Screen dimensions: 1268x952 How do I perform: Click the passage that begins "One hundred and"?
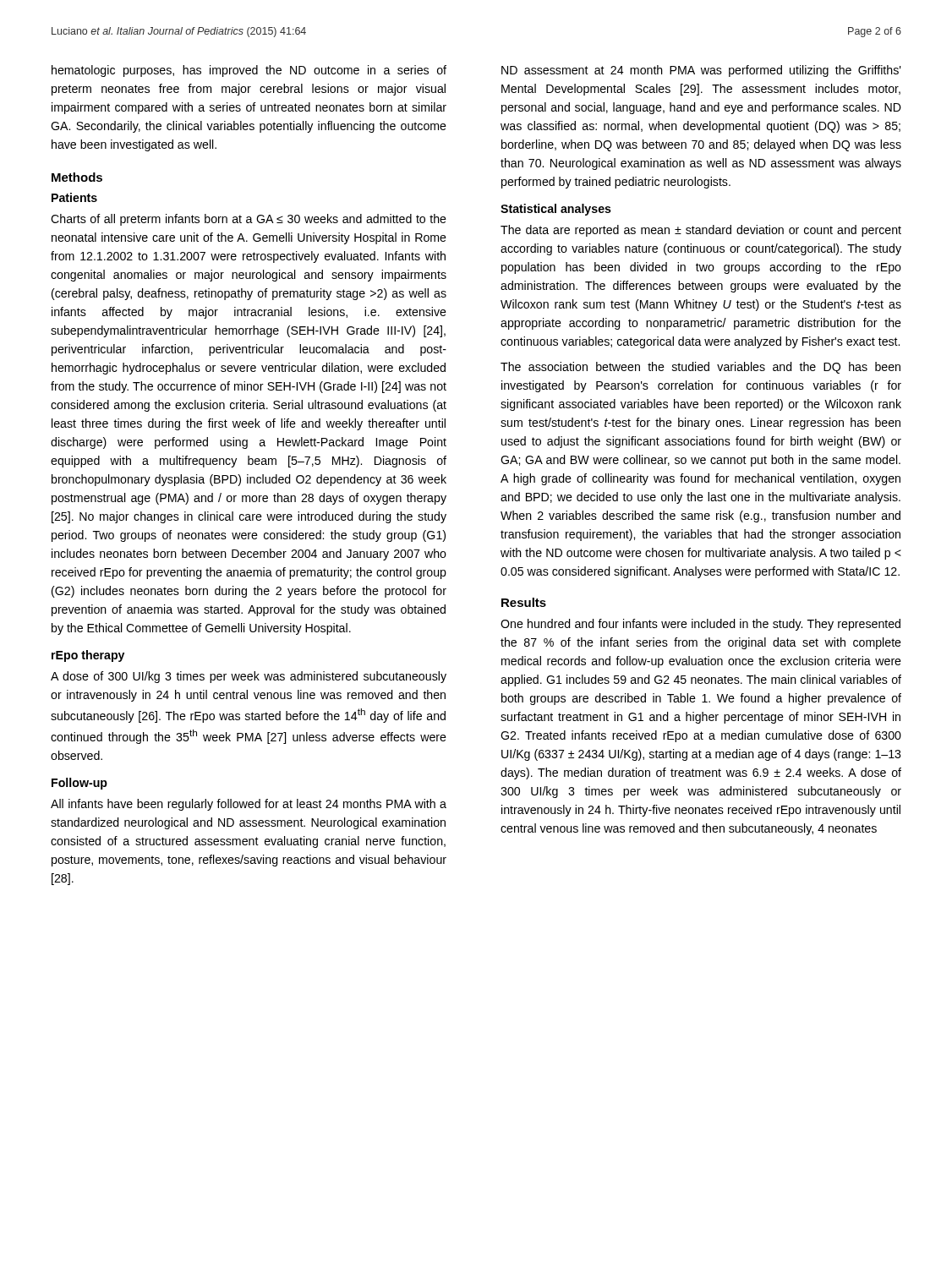pyautogui.click(x=701, y=726)
